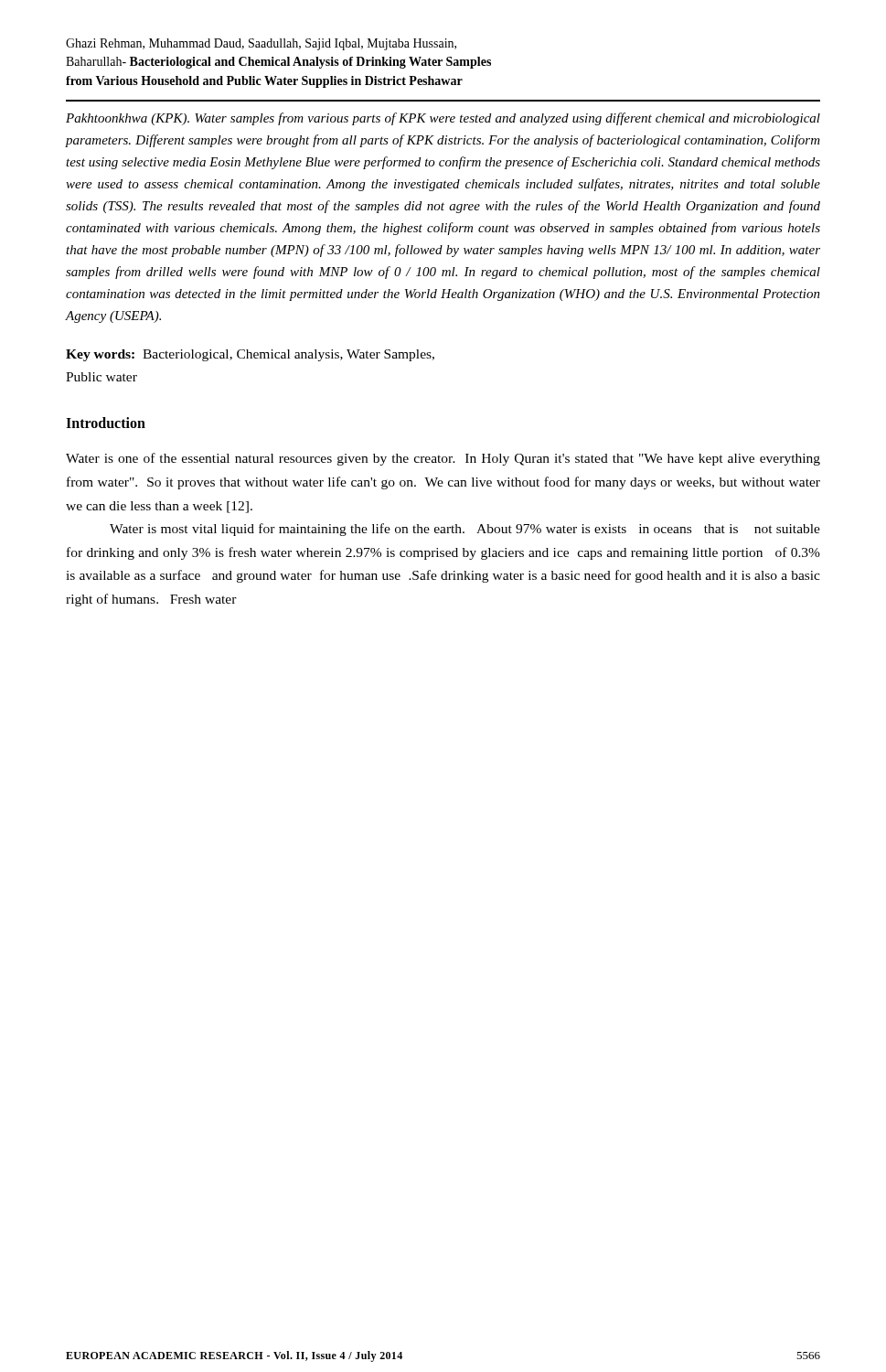886x1372 pixels.
Task: Locate the block of text that opens with "Water is most vital"
Action: click(x=443, y=563)
